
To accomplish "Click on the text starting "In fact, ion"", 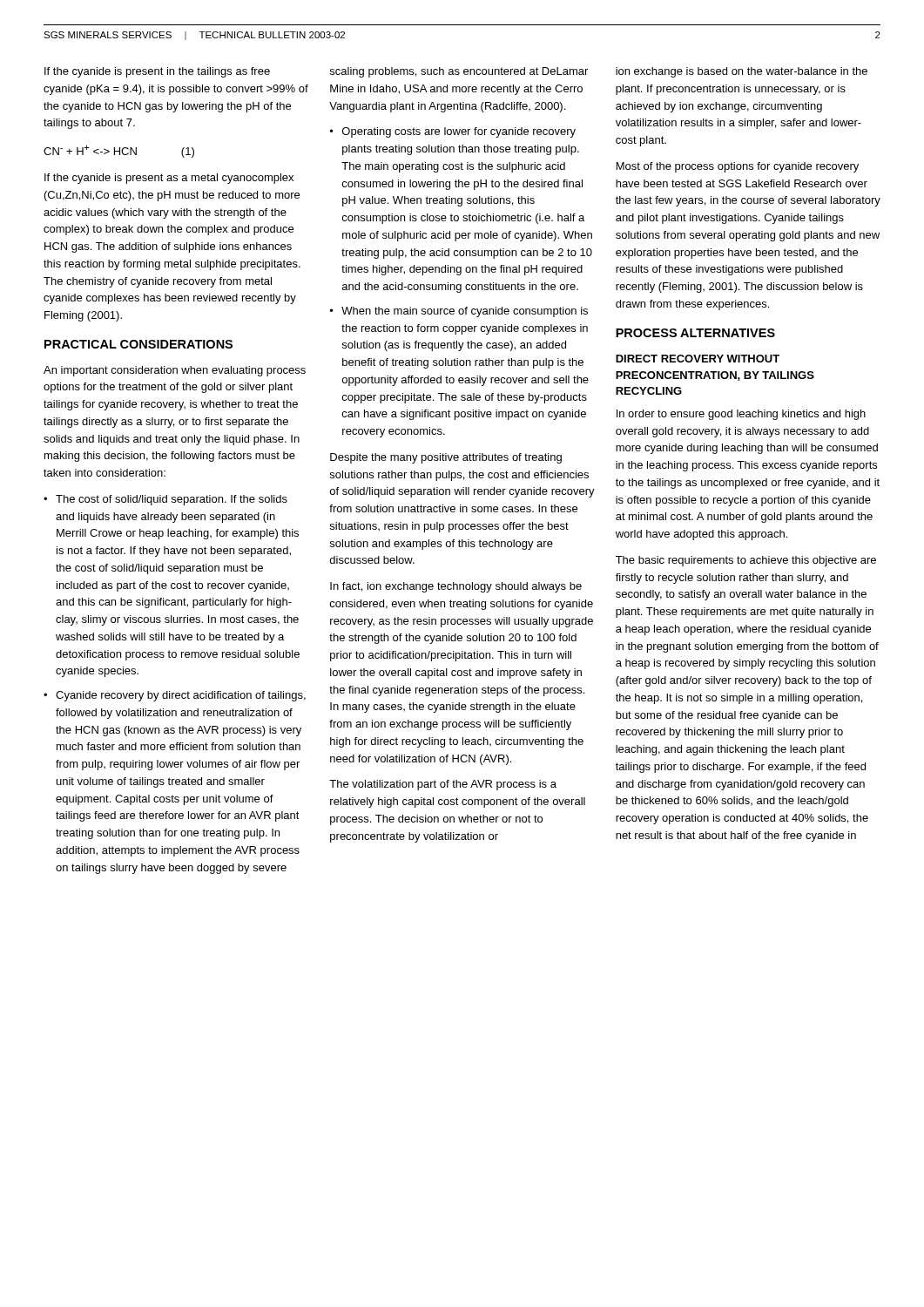I will [462, 672].
